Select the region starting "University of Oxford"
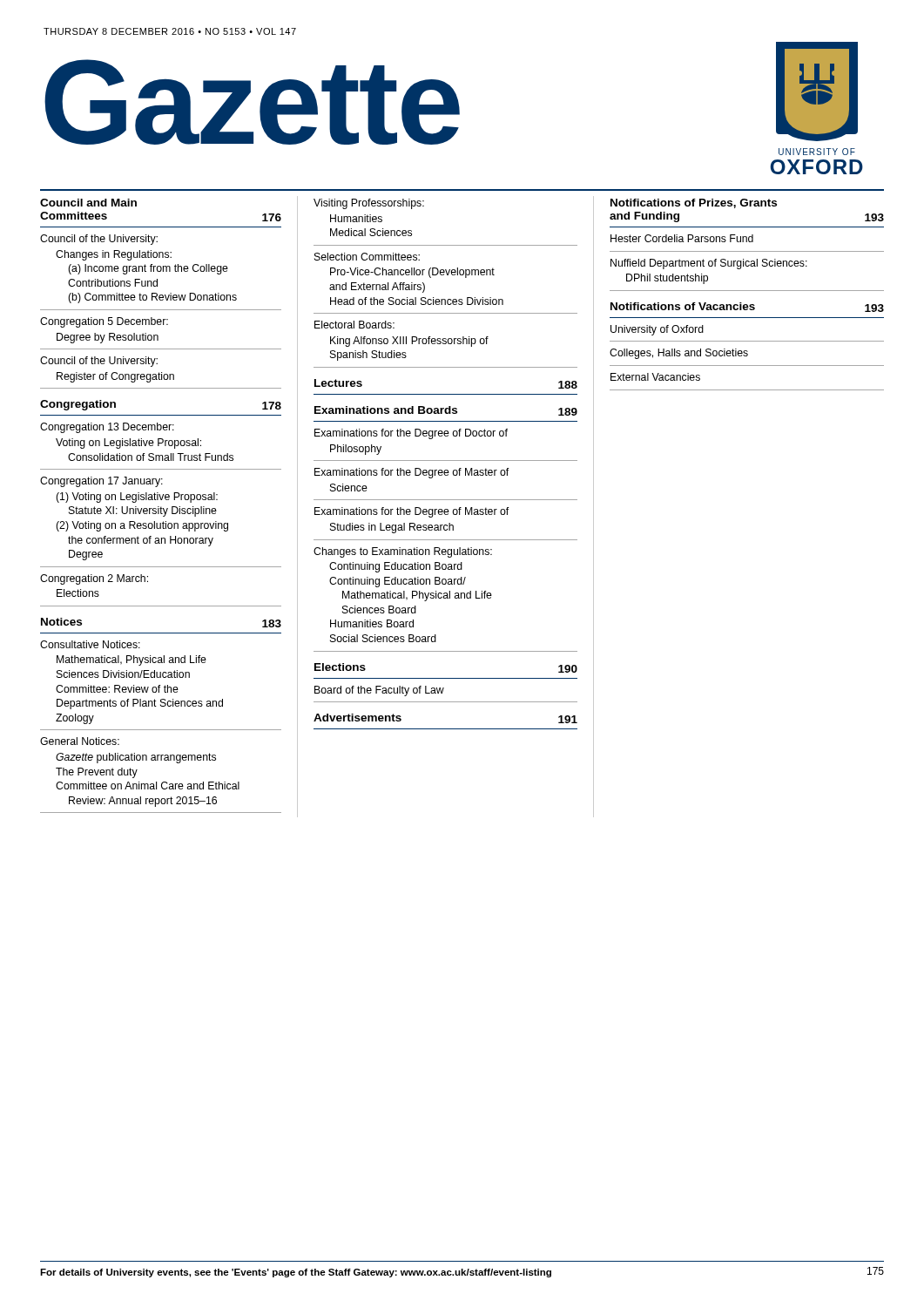 pyautogui.click(x=747, y=329)
